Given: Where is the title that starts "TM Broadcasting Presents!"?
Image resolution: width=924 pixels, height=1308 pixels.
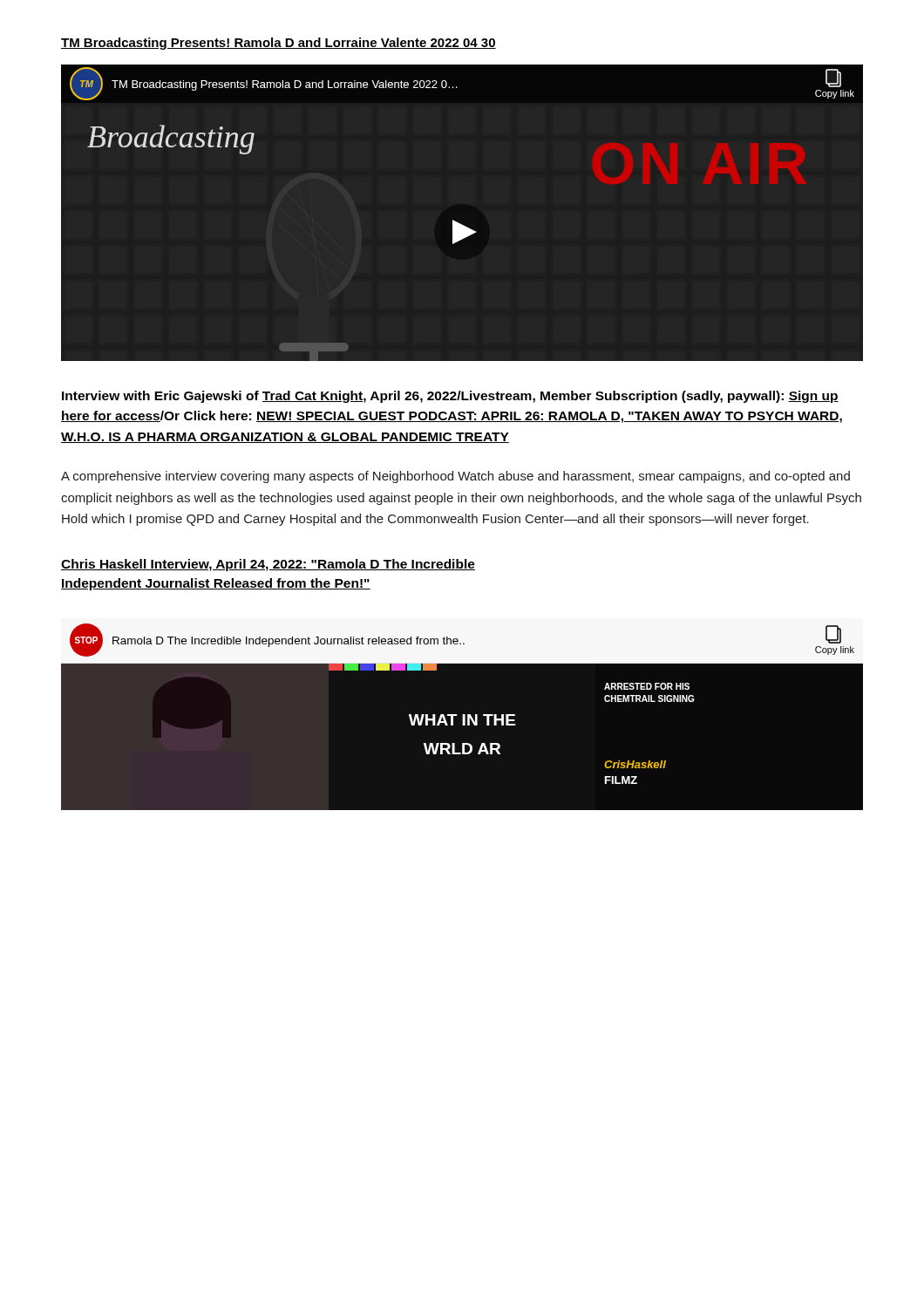Looking at the screenshot, I should point(278,42).
